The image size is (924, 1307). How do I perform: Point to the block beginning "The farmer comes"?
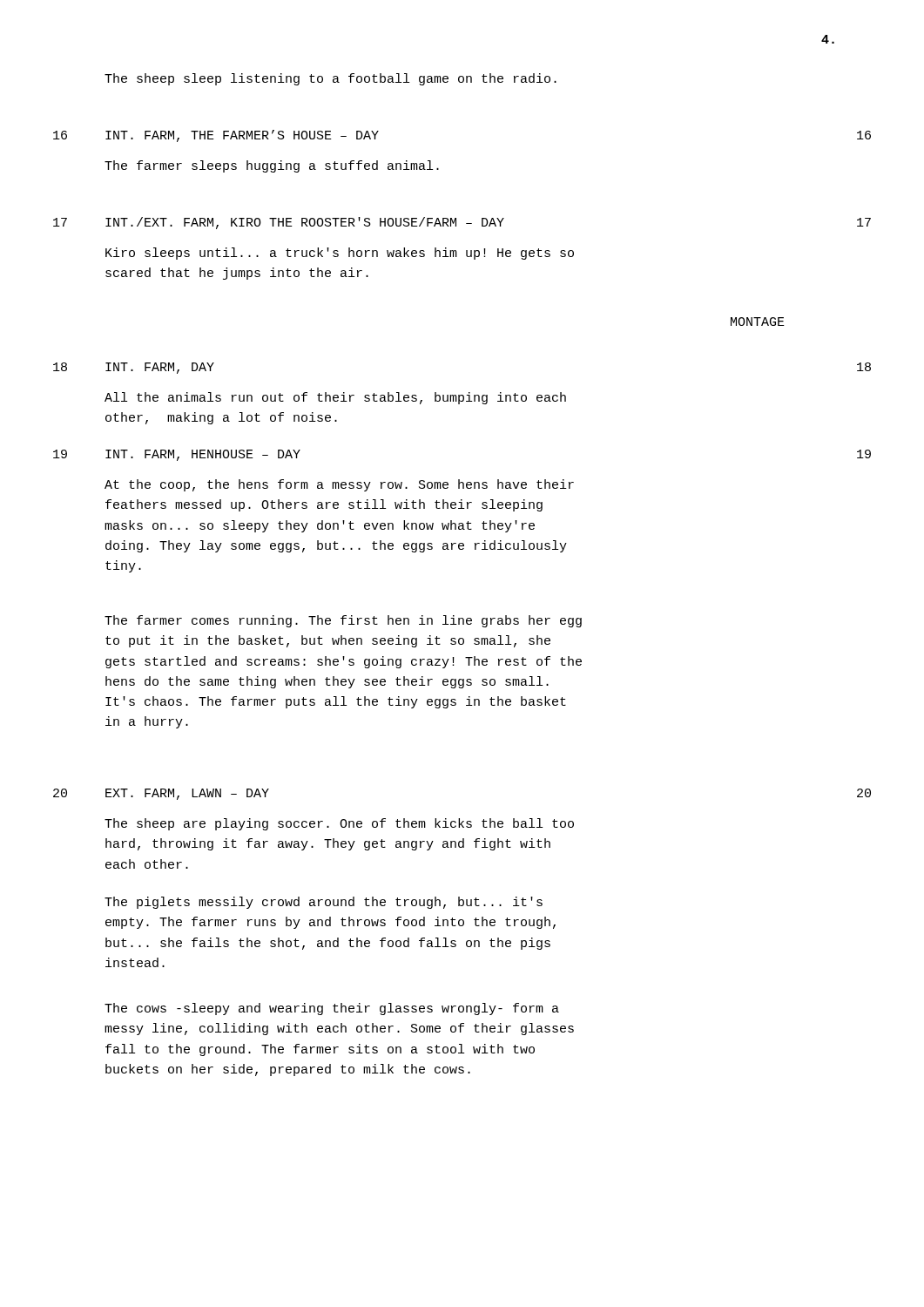(344, 672)
